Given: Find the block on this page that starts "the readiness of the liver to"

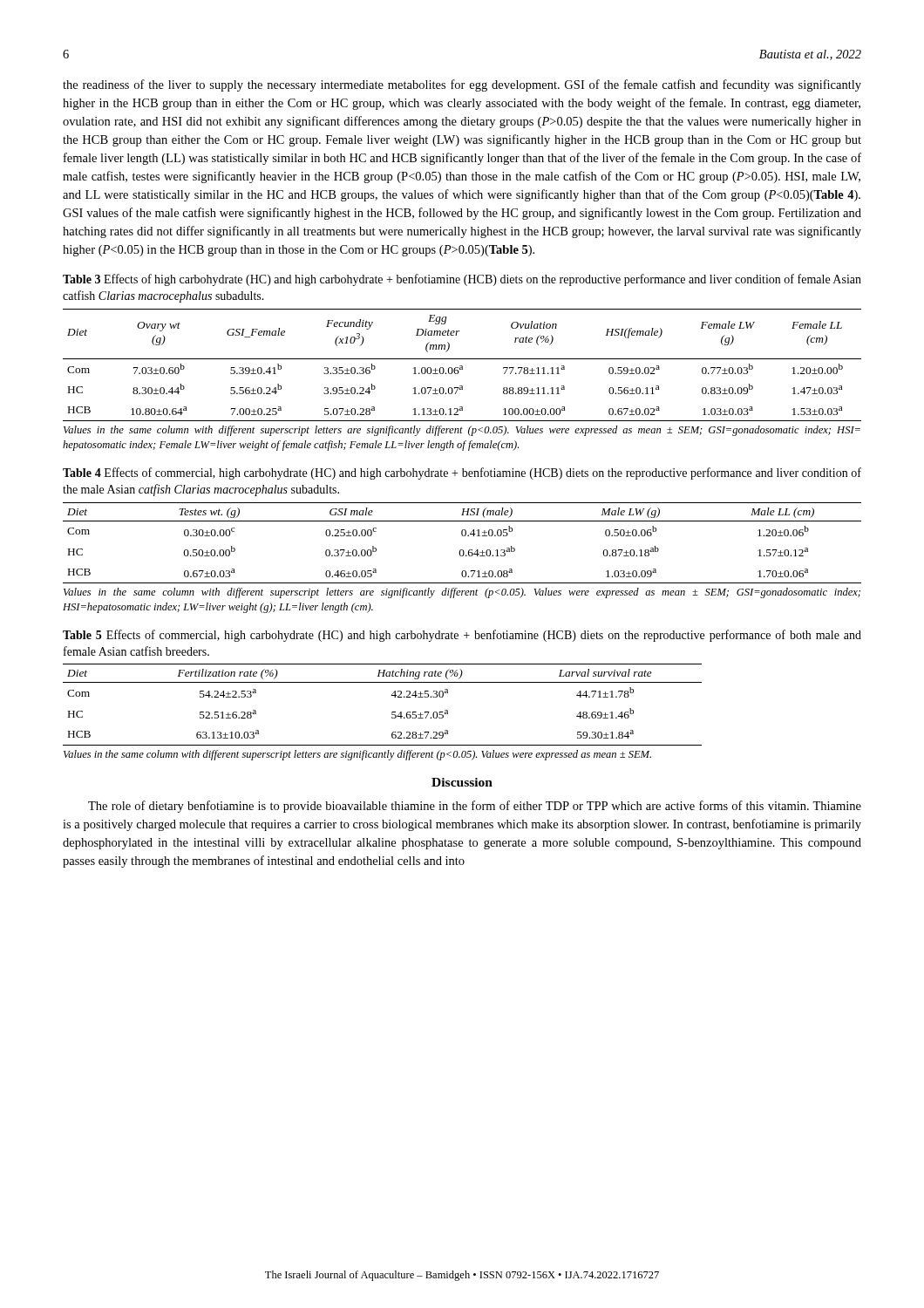Looking at the screenshot, I should tap(462, 167).
